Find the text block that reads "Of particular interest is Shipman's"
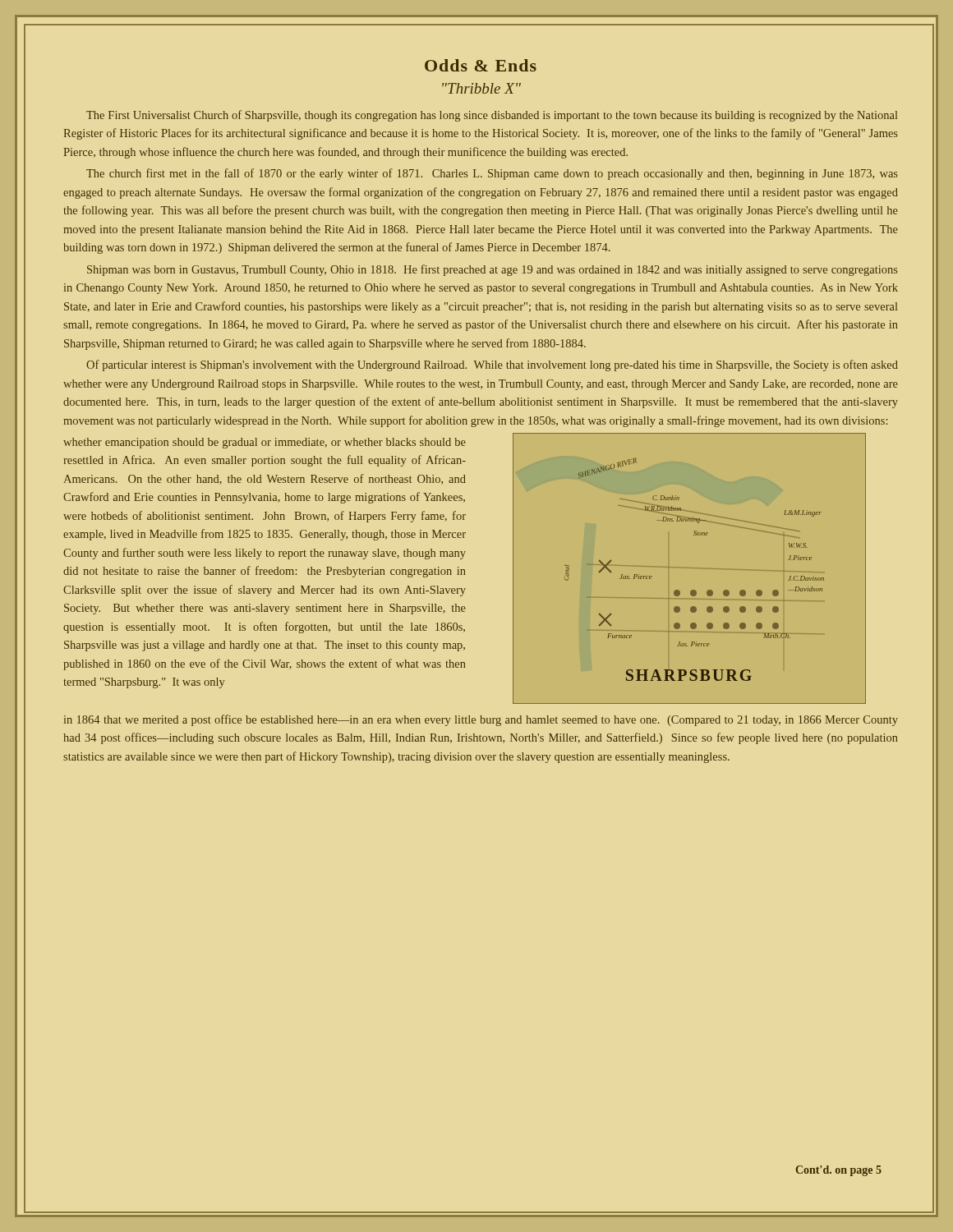The height and width of the screenshot is (1232, 953). [481, 393]
